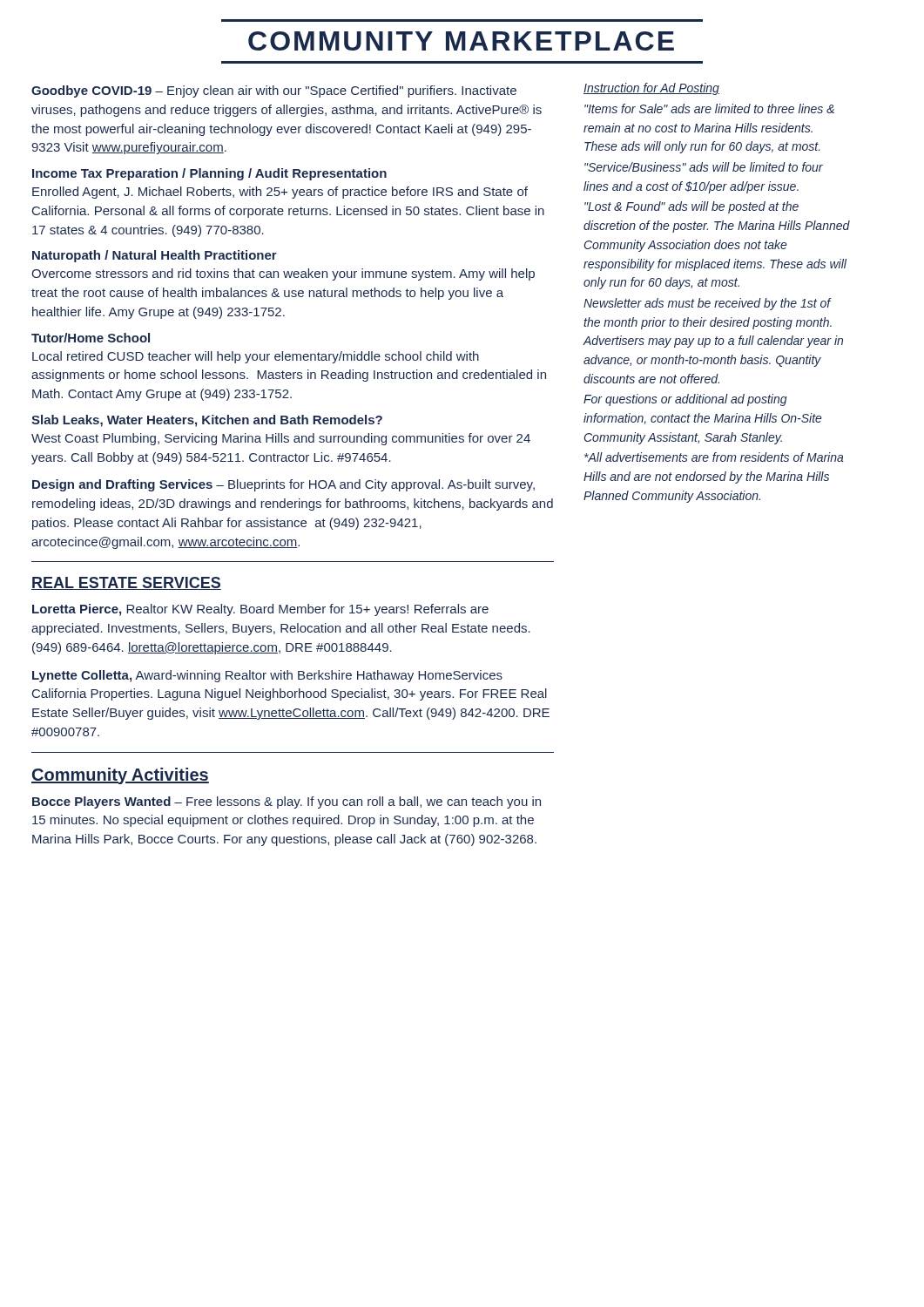Select the text starting "Overcome stressors and rid"

pos(293,293)
